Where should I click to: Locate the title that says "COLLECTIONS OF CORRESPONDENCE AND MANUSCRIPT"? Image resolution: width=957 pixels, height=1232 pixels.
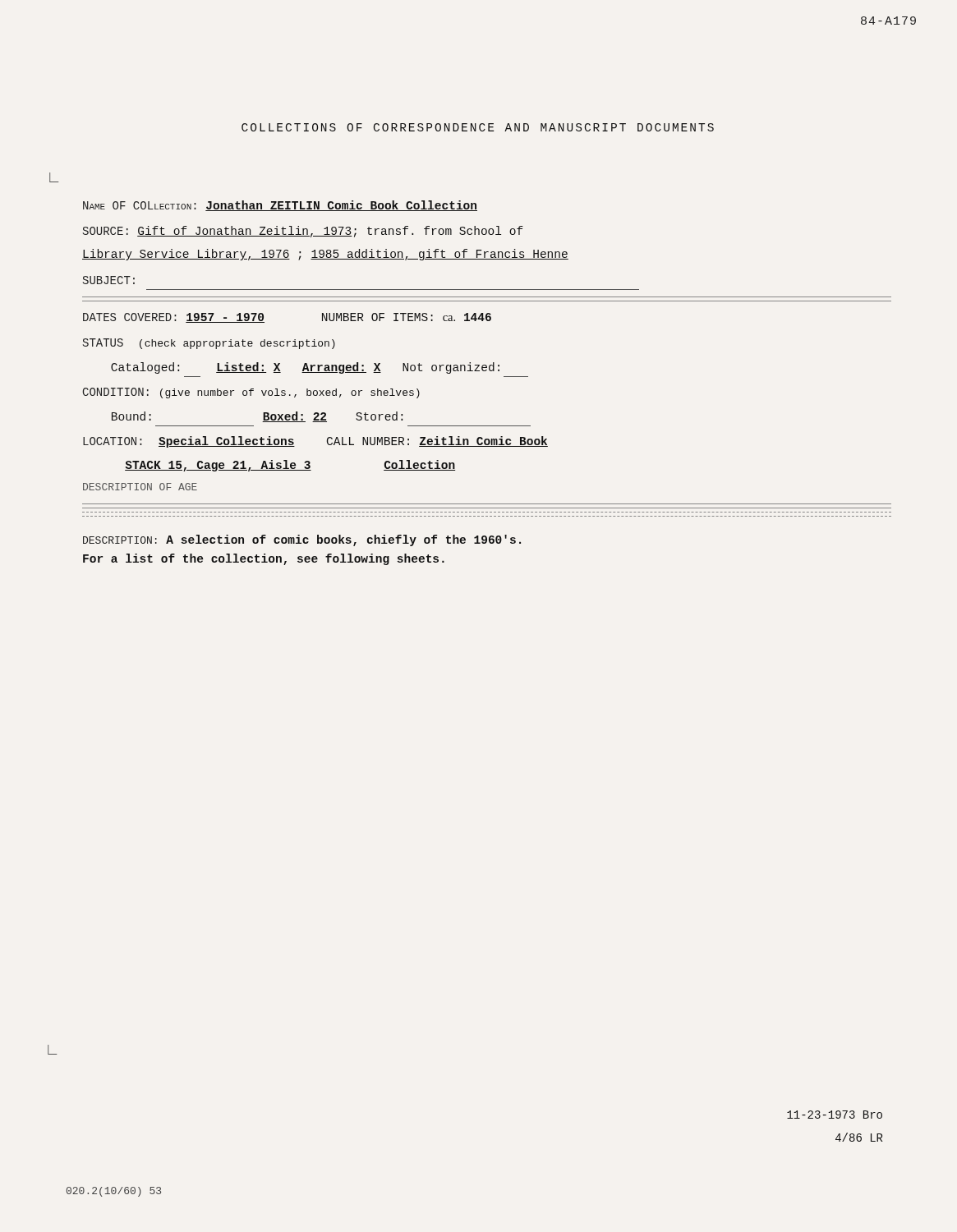click(x=478, y=128)
